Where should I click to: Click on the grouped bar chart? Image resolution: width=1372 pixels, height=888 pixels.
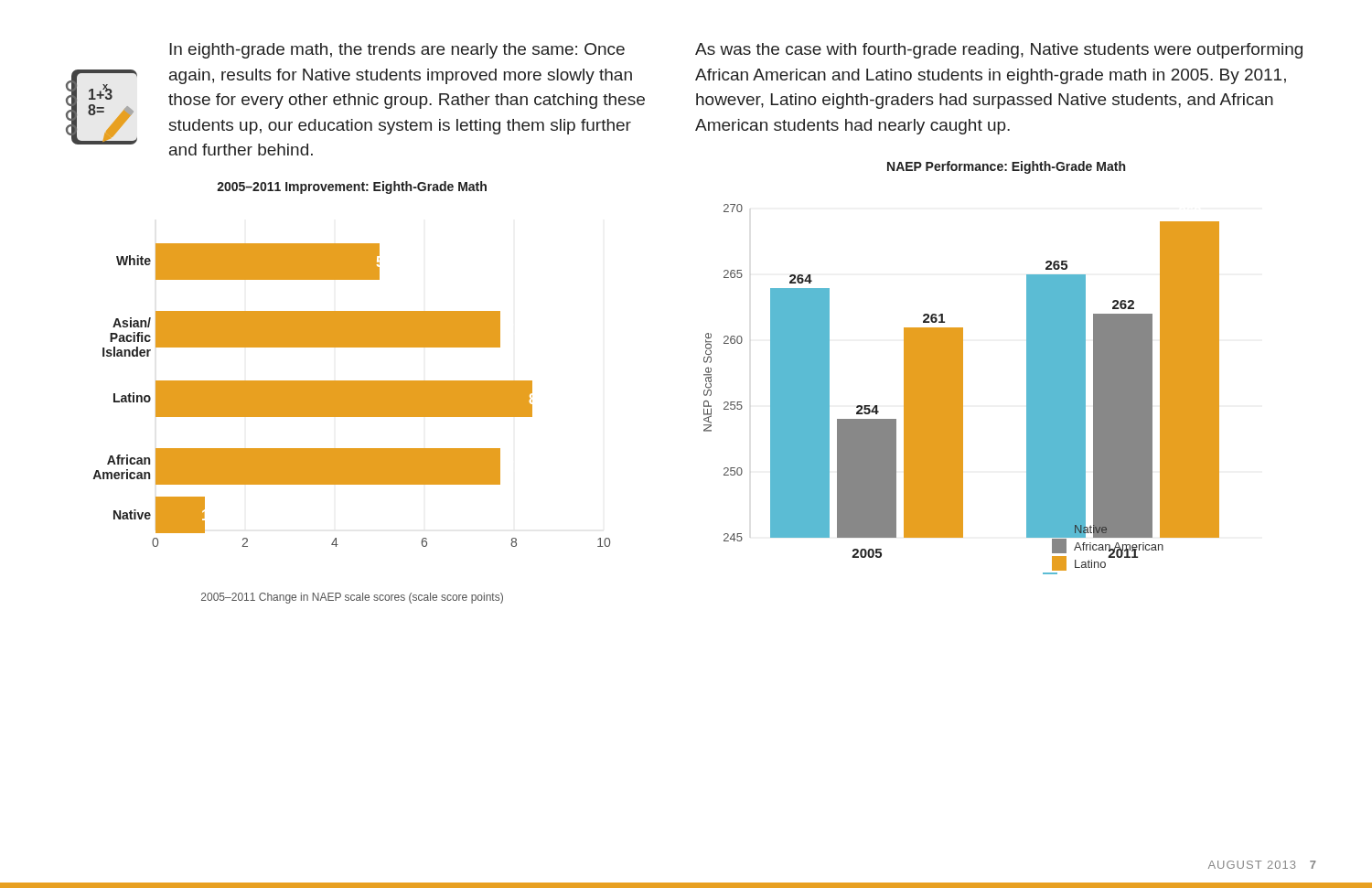click(1006, 366)
